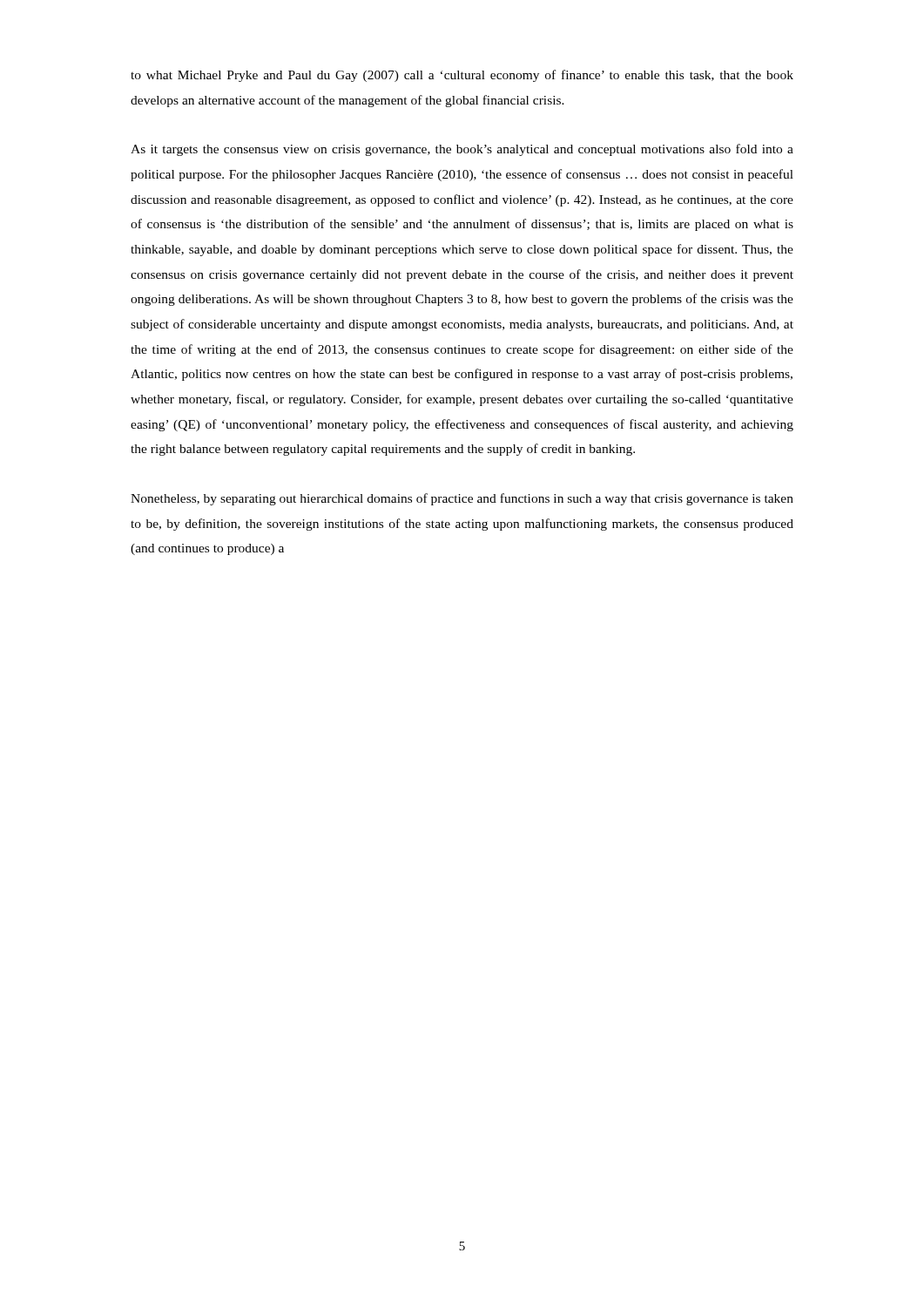
Task: Select the text block with the text "As it targets"
Action: (x=462, y=299)
